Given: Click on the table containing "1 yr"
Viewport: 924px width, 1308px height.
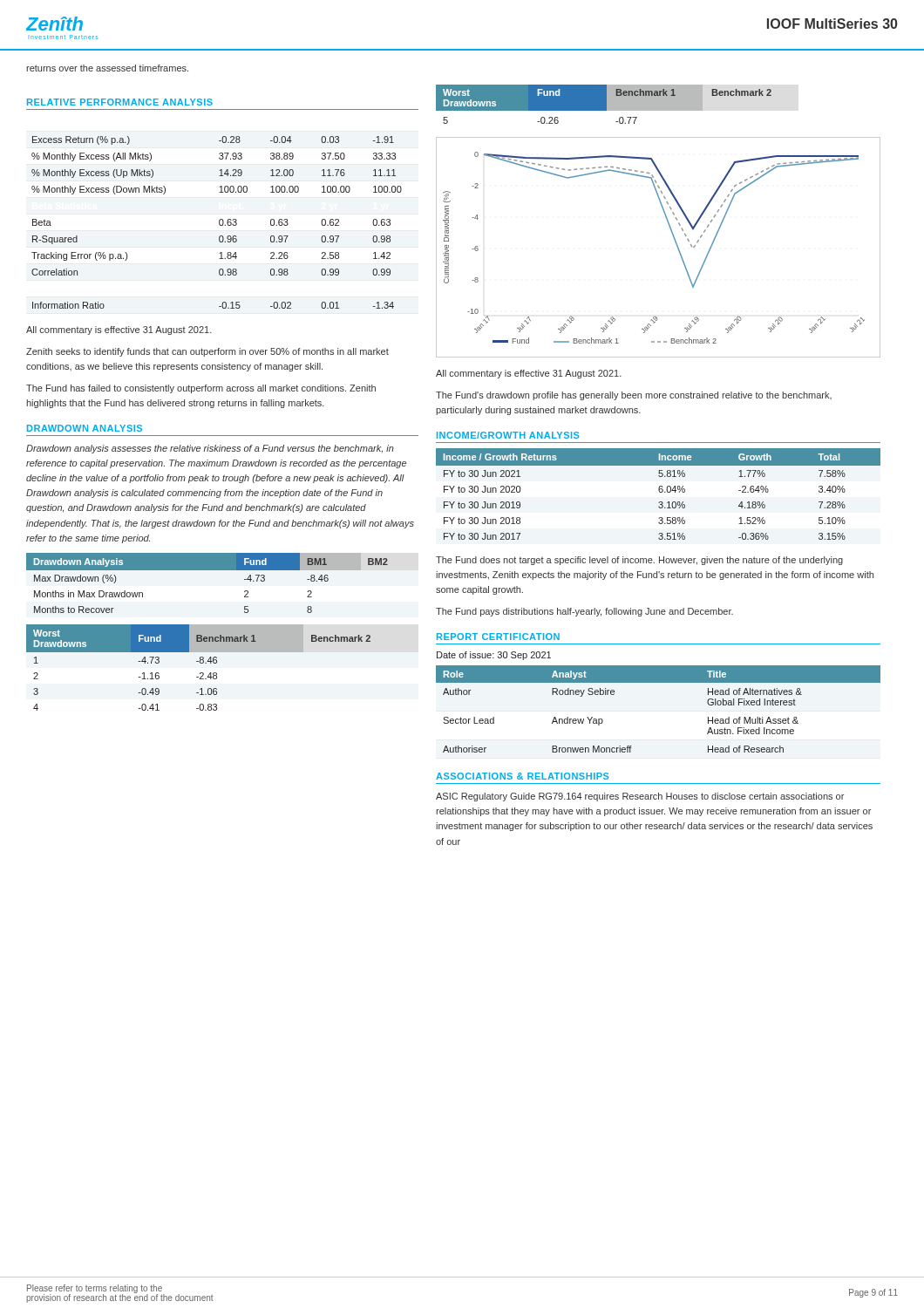Looking at the screenshot, I should pos(222,215).
